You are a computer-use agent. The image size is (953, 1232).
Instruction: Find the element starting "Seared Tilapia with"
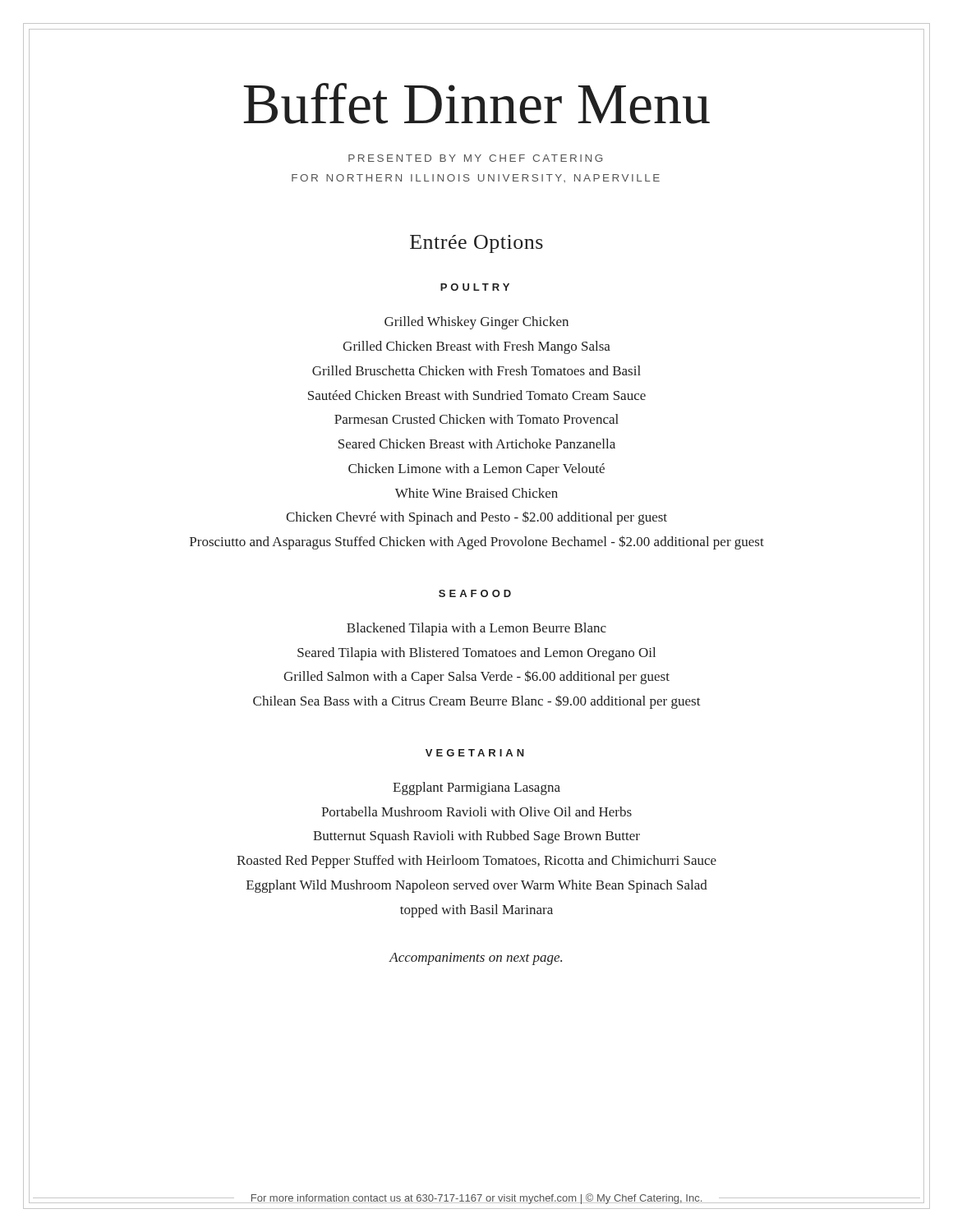click(476, 652)
